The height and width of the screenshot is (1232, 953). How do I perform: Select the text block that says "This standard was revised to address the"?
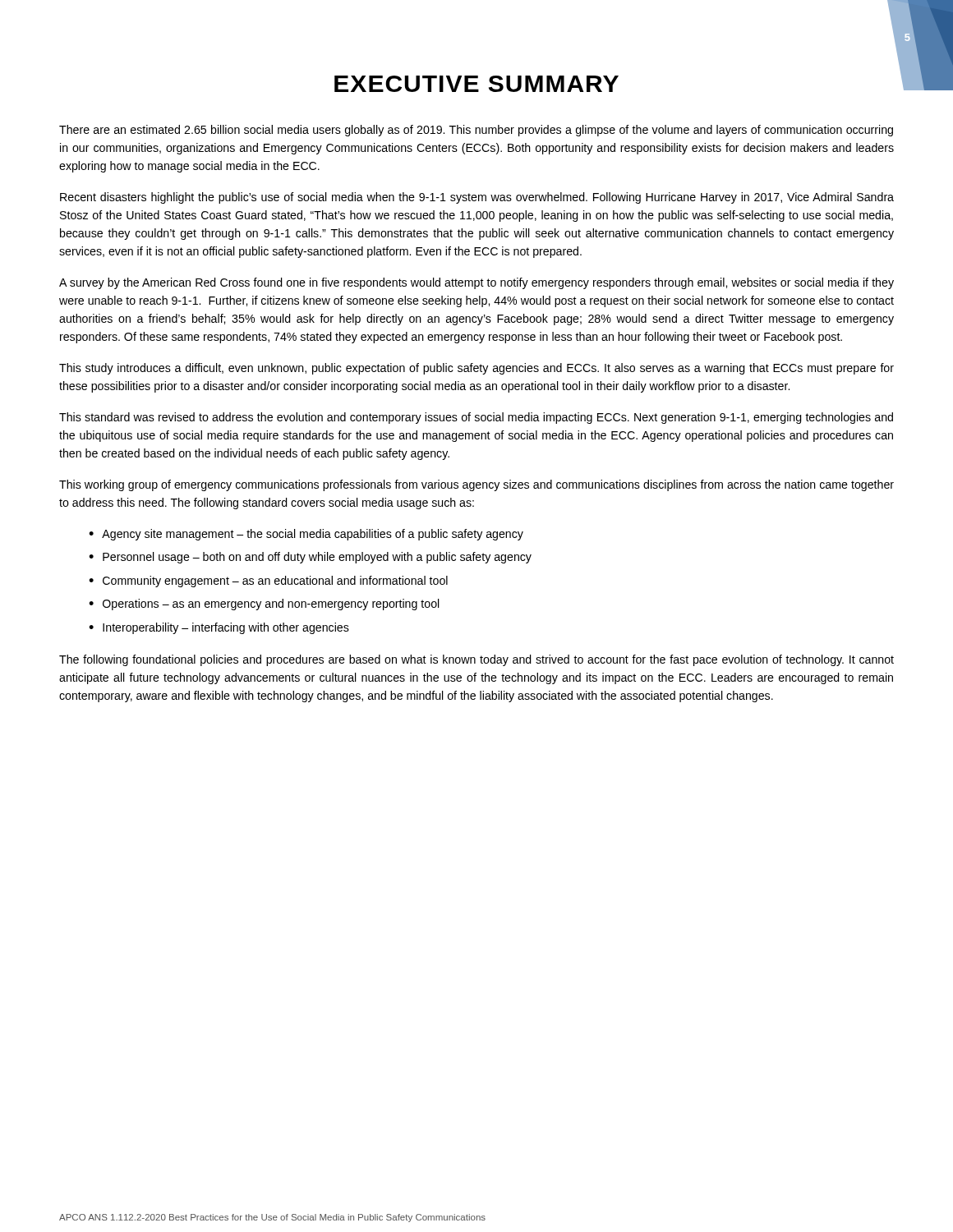(x=476, y=435)
